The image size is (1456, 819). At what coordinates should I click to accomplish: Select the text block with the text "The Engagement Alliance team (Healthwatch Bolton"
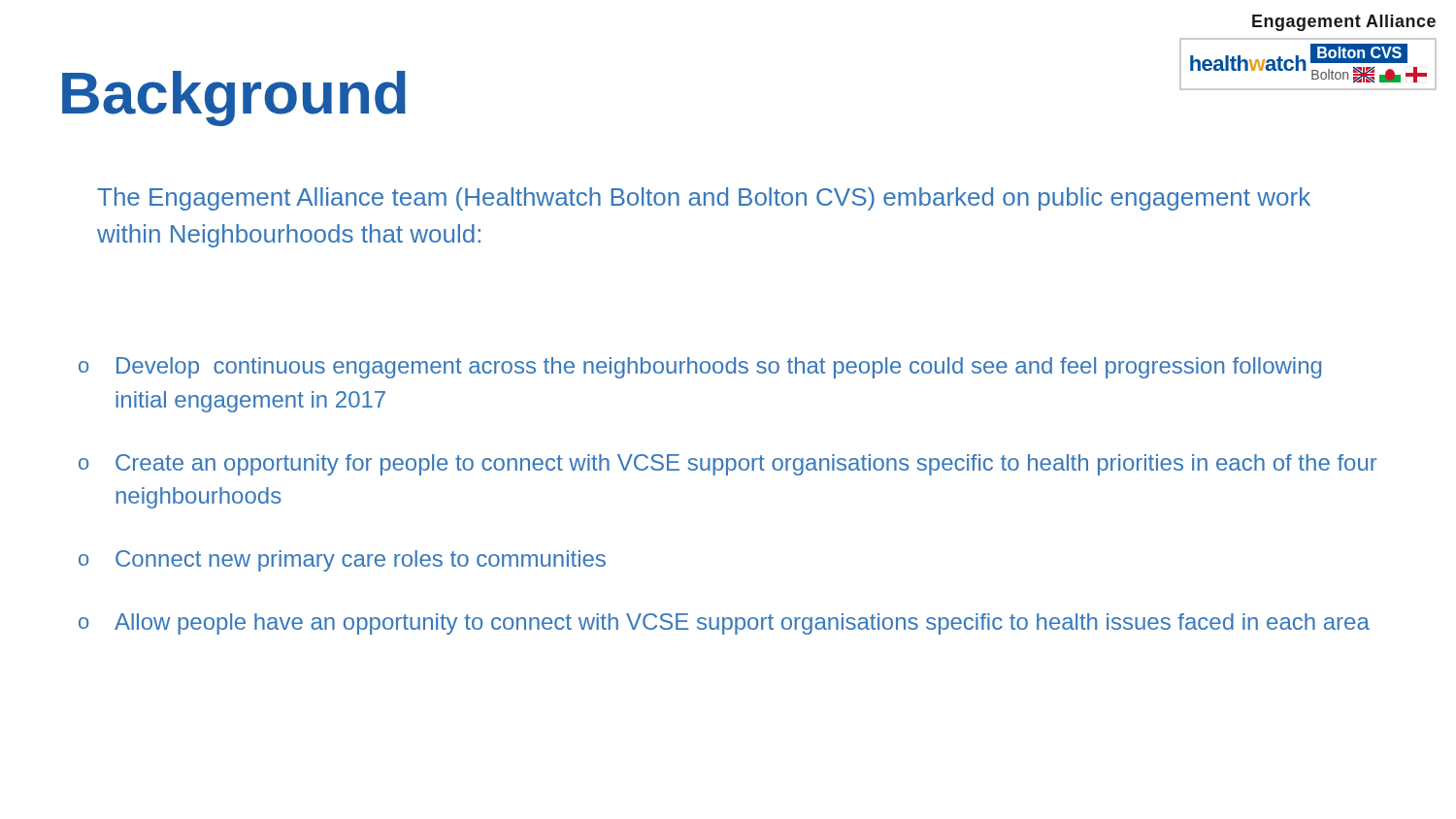pyautogui.click(x=704, y=215)
